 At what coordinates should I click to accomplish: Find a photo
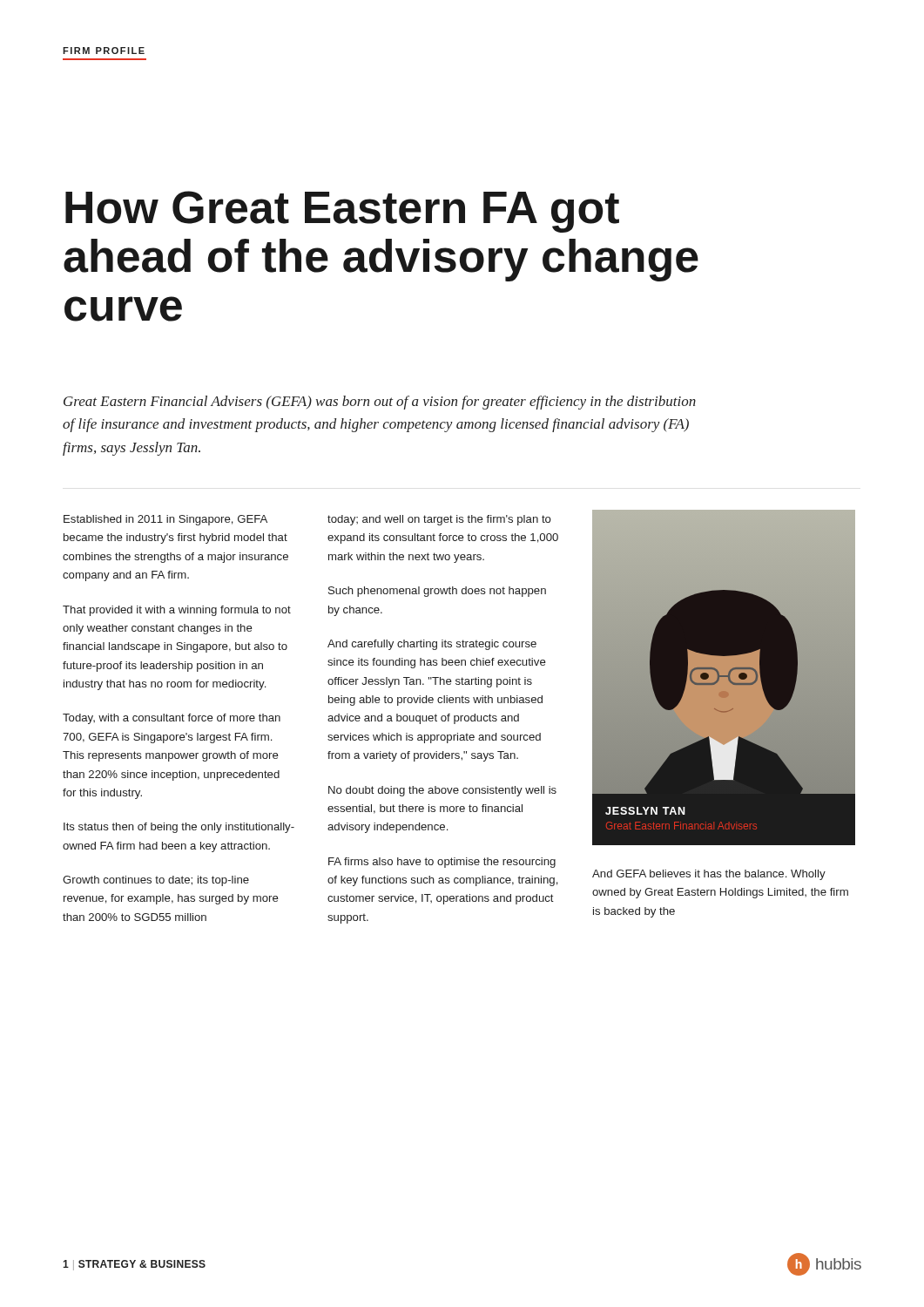click(724, 652)
